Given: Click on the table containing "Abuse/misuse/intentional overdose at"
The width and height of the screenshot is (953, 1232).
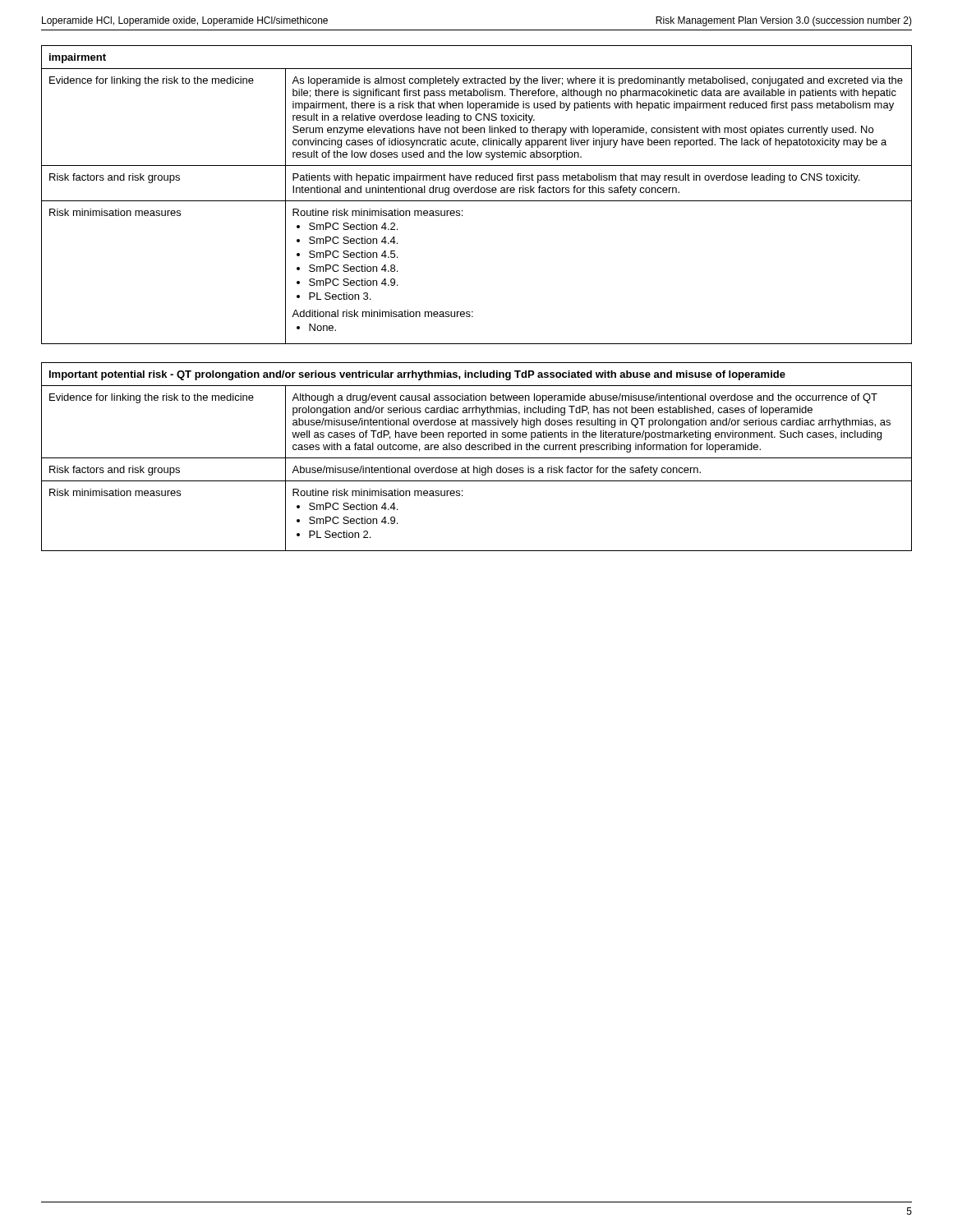Looking at the screenshot, I should click(476, 457).
